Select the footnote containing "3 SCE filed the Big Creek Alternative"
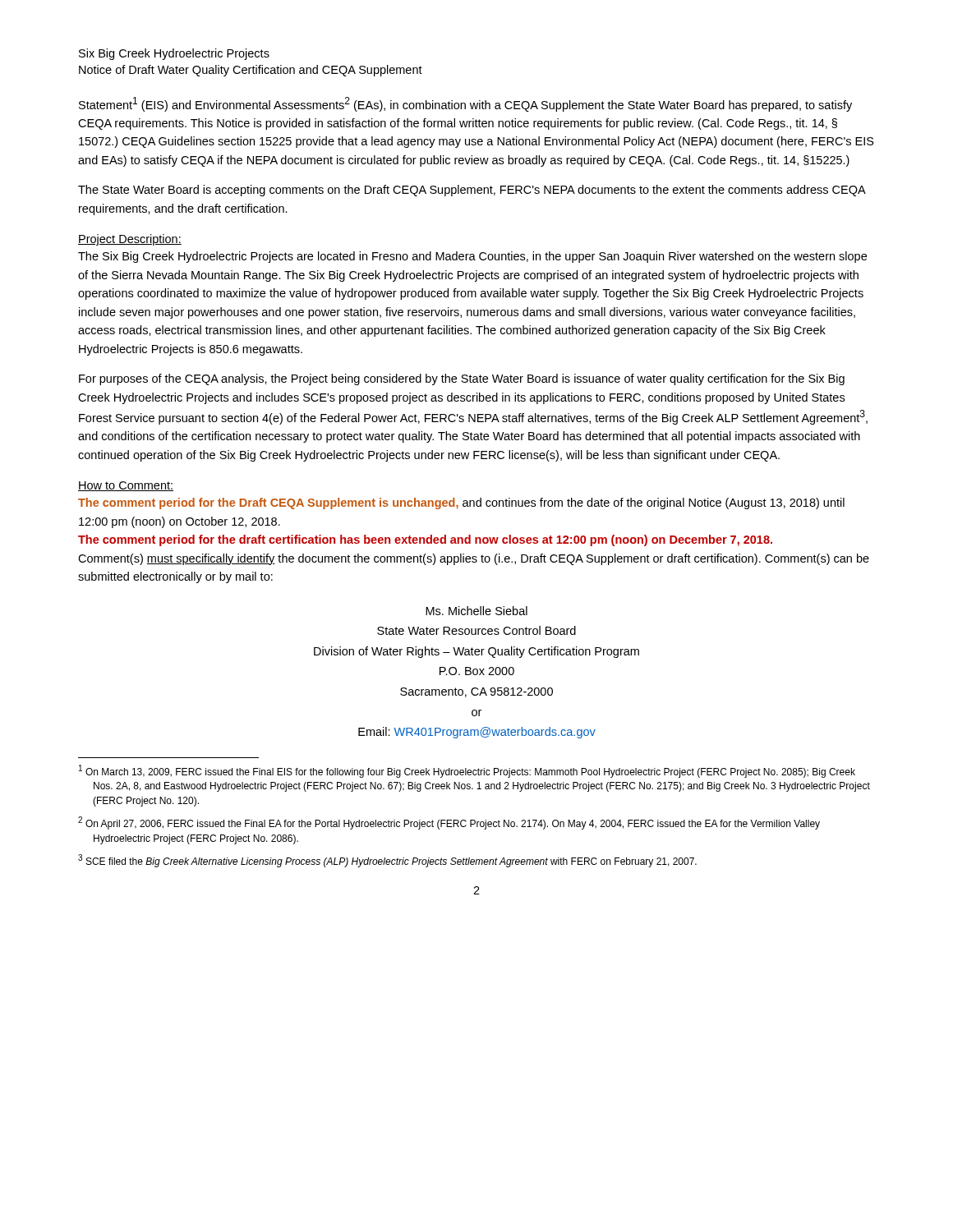This screenshot has width=953, height=1232. [388, 860]
